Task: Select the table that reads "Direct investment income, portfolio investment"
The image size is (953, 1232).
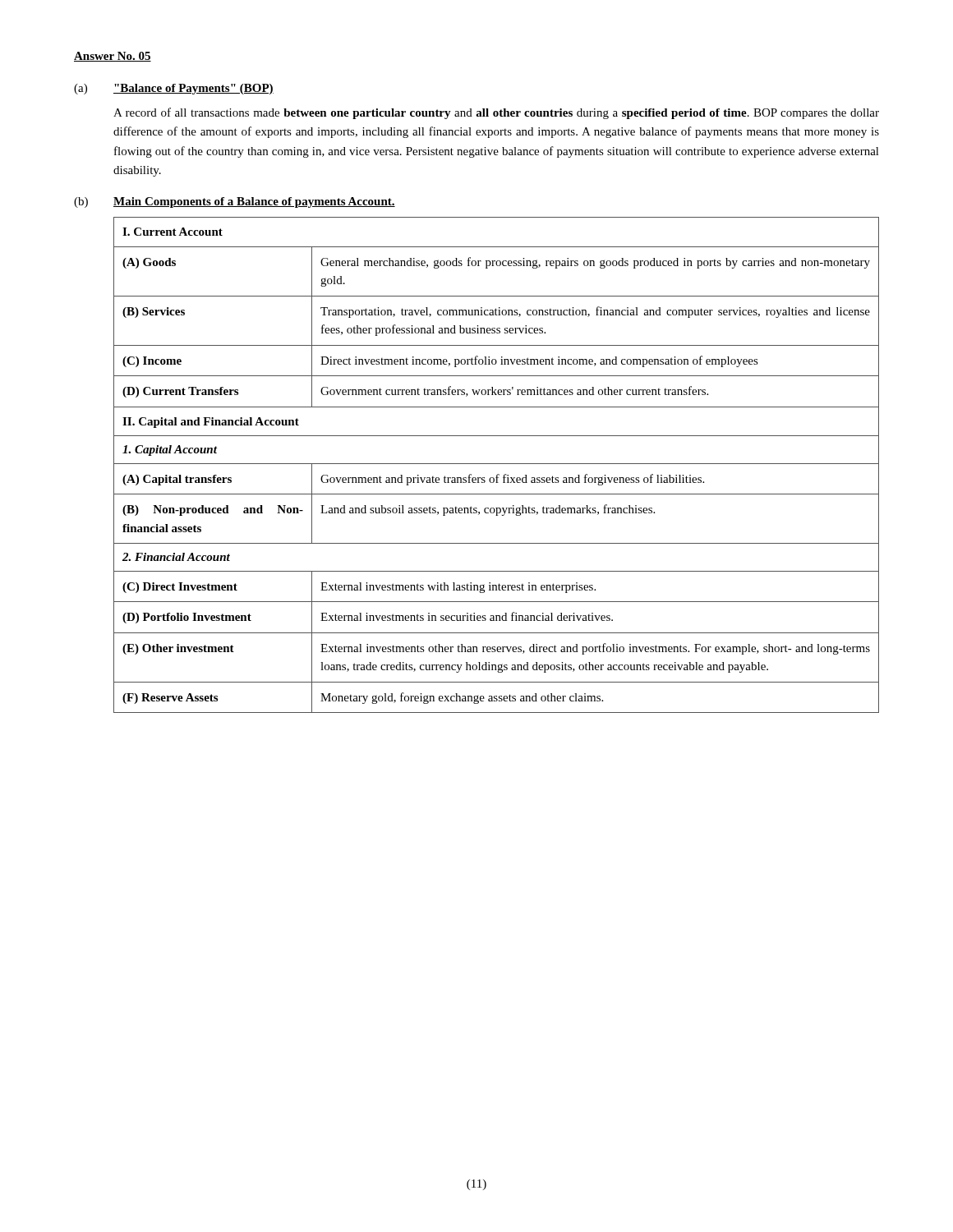Action: 496,465
